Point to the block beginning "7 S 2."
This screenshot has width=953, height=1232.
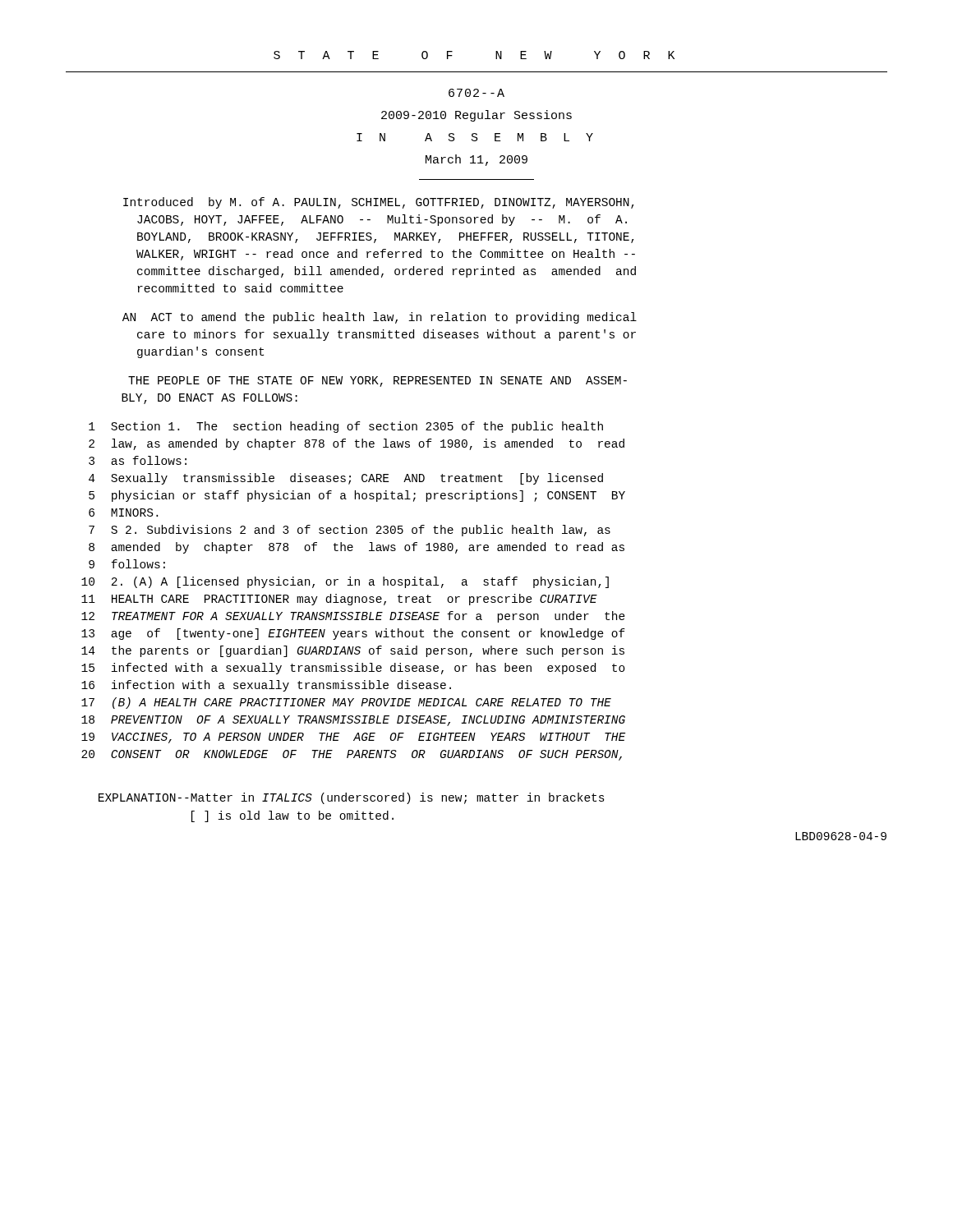[476, 531]
